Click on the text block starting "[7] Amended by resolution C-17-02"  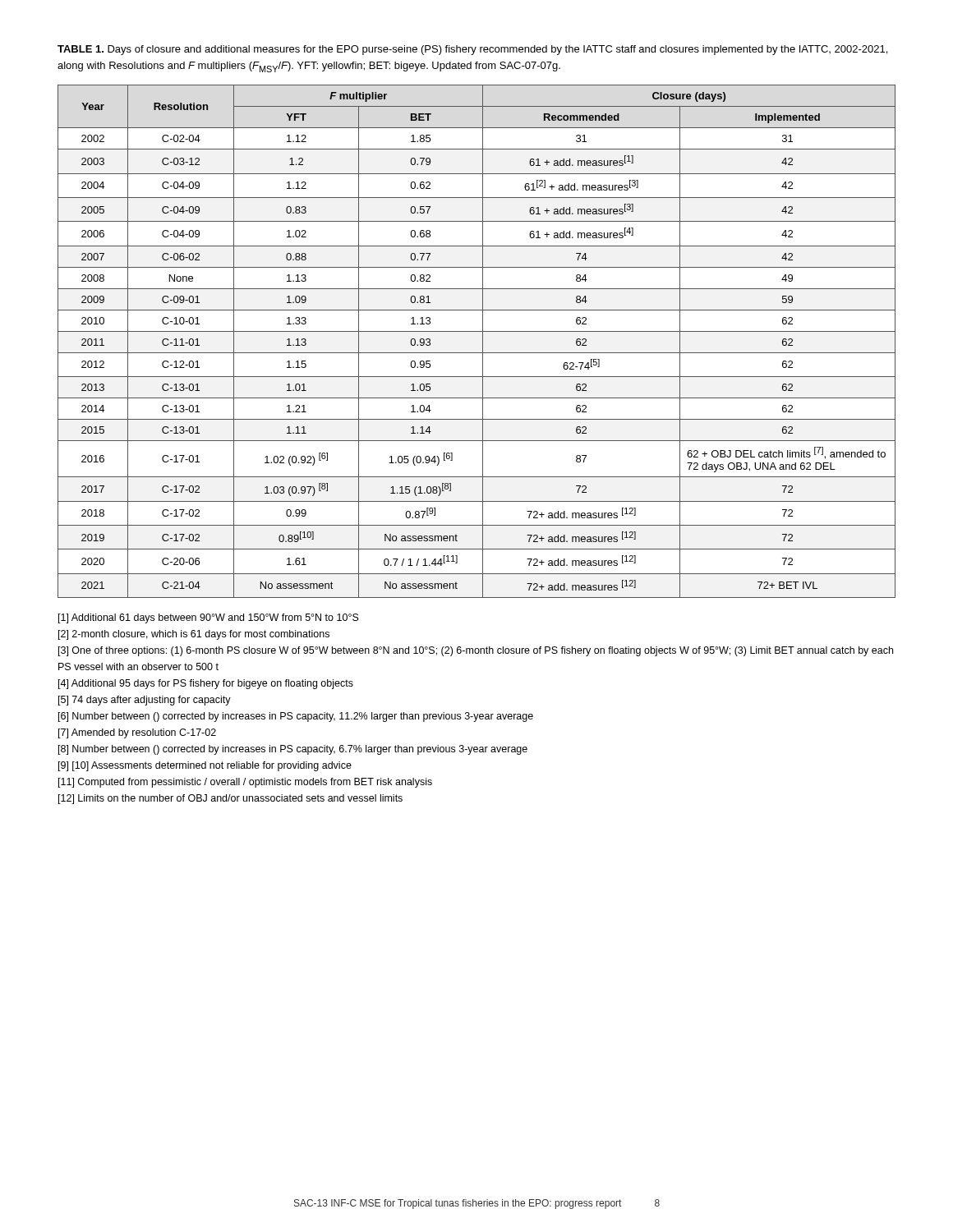[x=476, y=733]
